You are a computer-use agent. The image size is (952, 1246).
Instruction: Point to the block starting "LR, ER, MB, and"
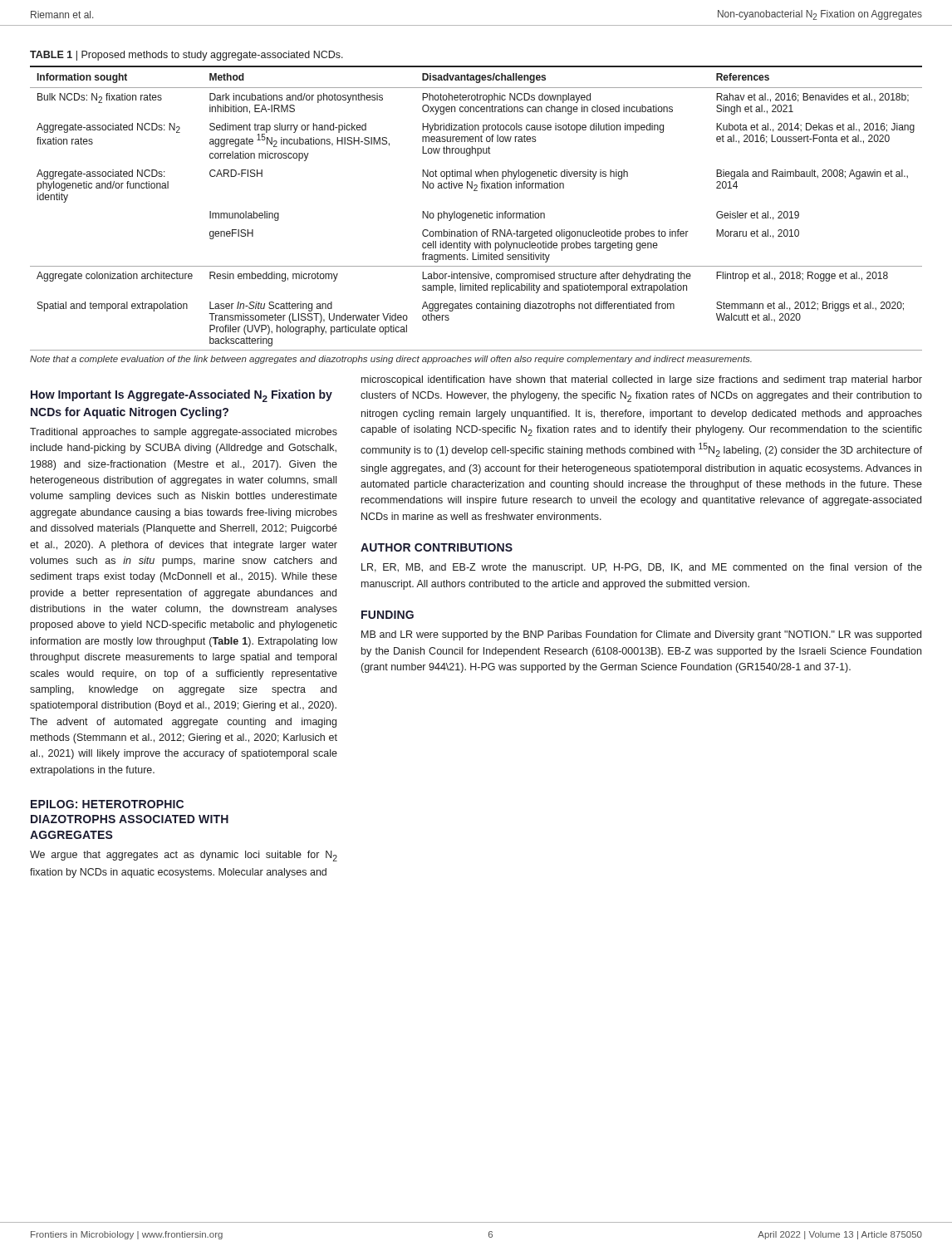(x=641, y=576)
